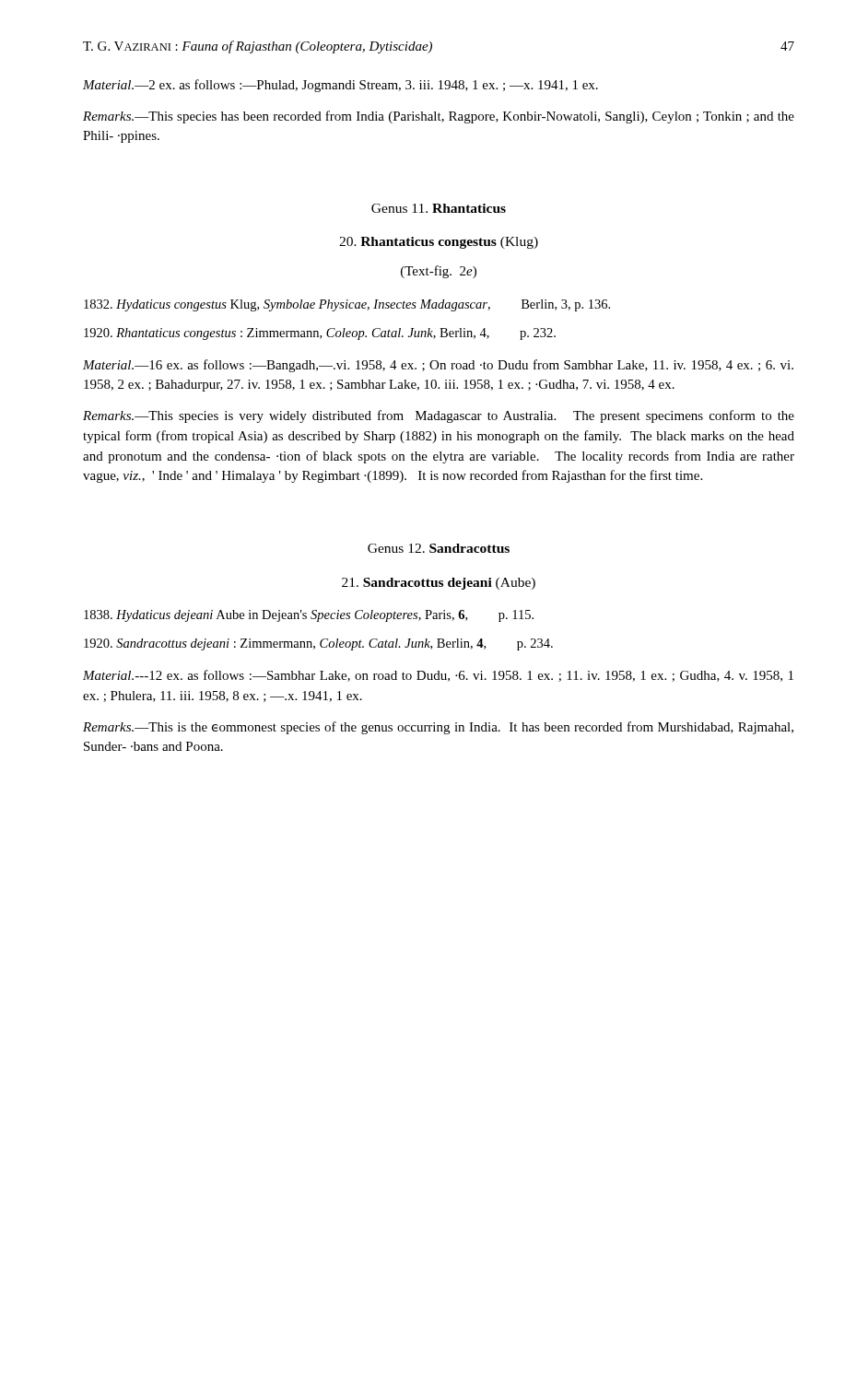The width and height of the screenshot is (868, 1382).
Task: Click where it says "Genus 12. Sandracottus"
Action: (x=439, y=548)
